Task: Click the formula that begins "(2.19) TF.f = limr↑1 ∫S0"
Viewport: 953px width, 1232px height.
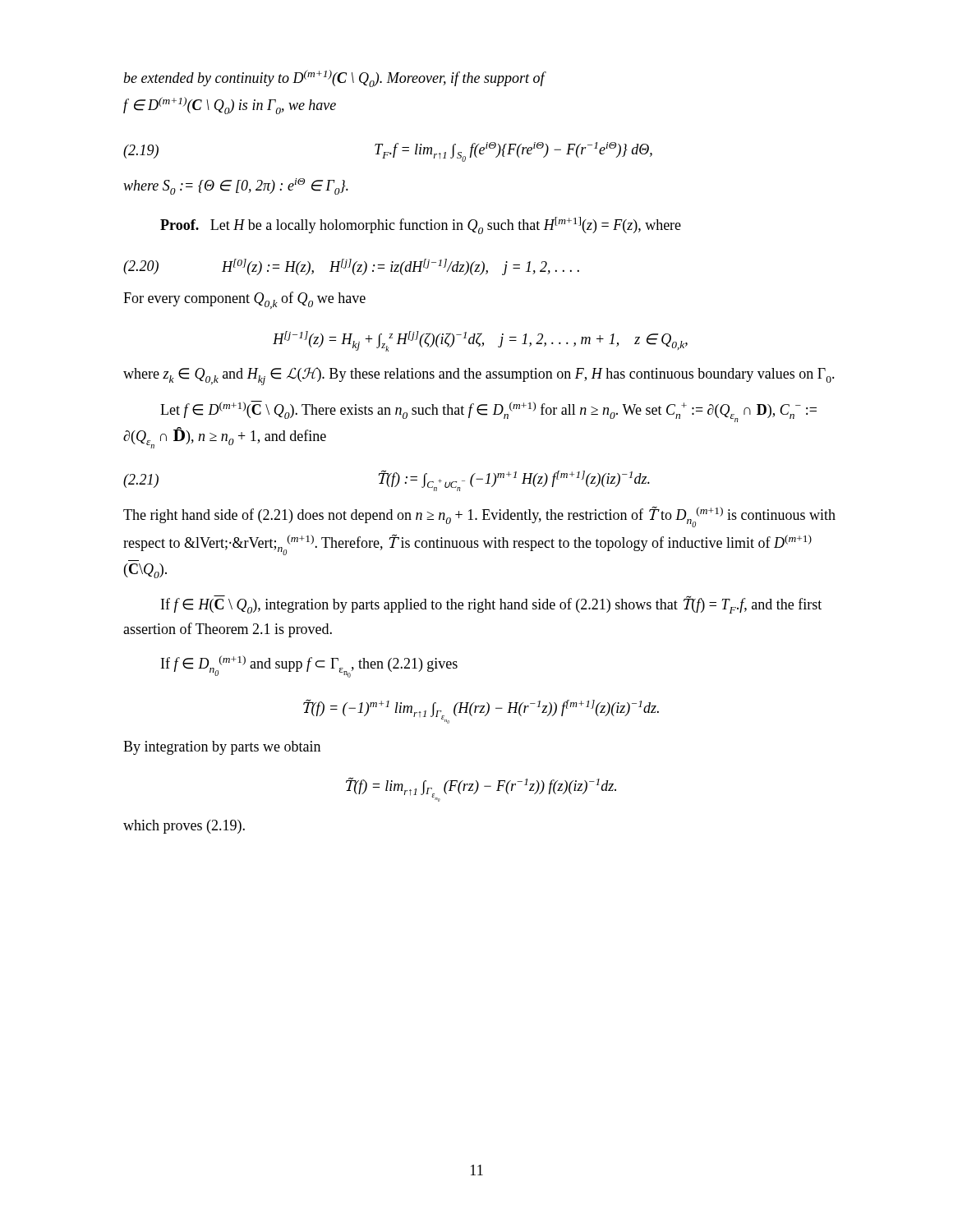Action: [481, 151]
